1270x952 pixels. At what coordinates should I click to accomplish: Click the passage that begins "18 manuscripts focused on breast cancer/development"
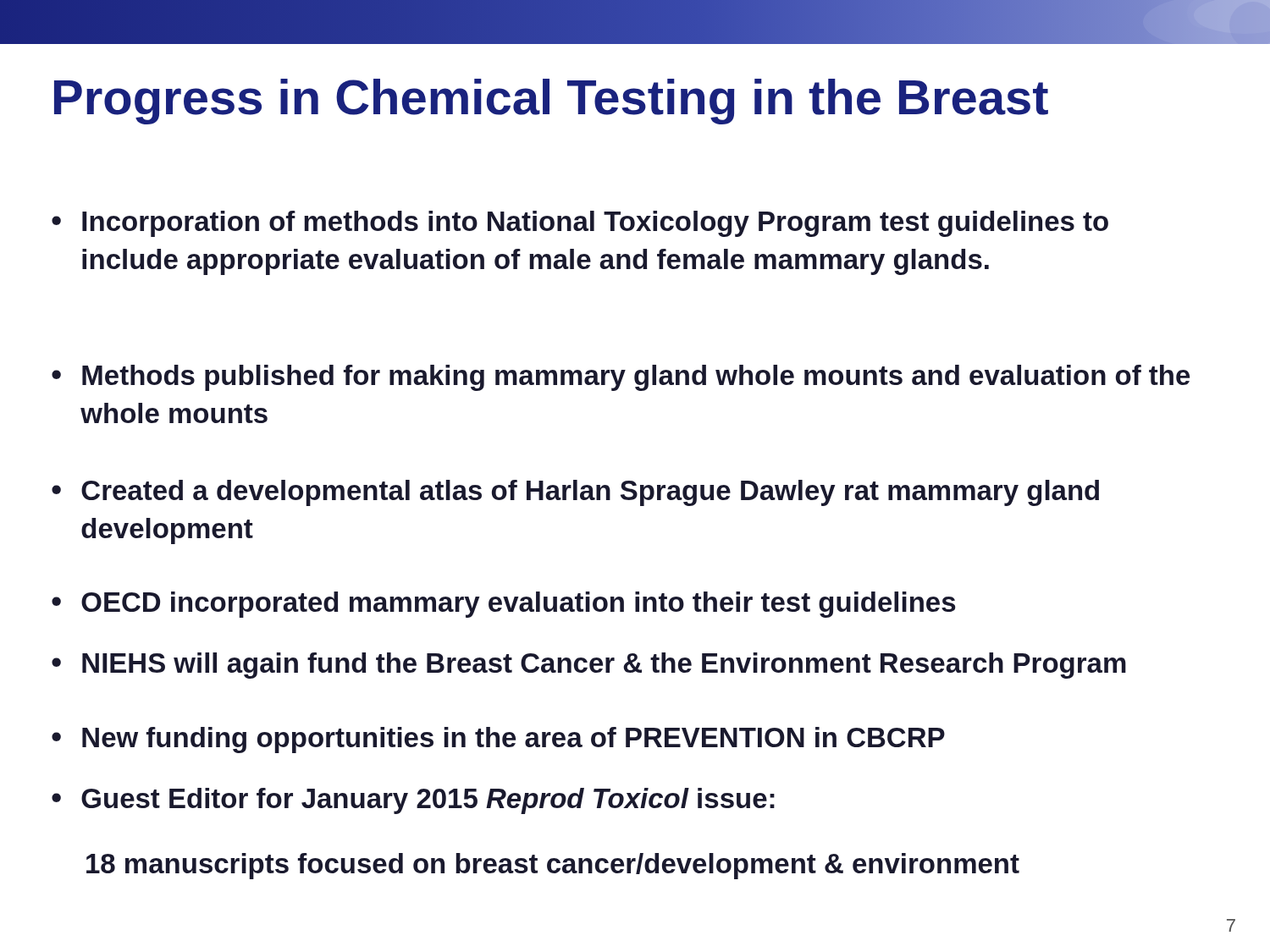(552, 864)
